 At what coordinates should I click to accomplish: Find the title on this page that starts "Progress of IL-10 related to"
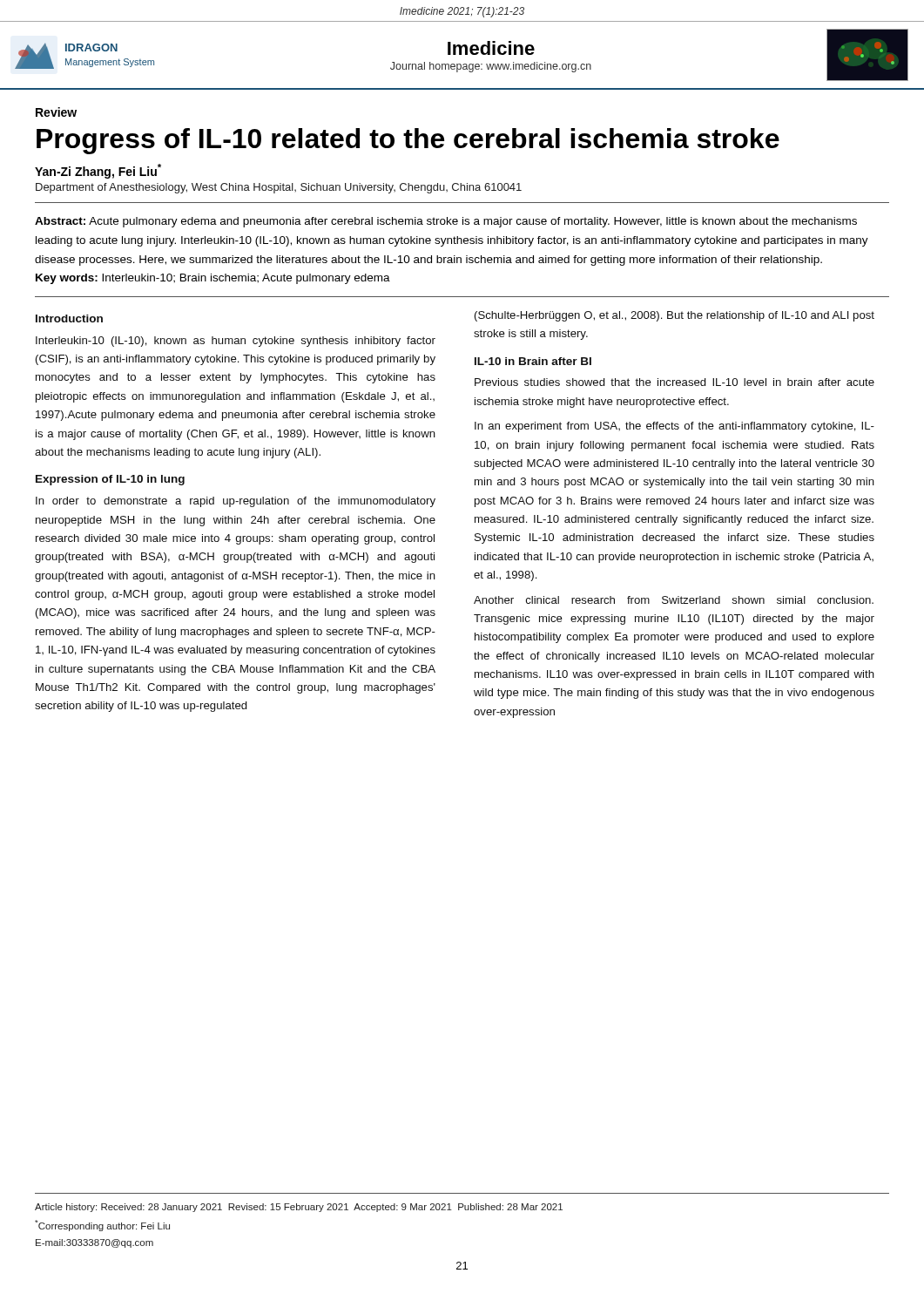point(407,139)
